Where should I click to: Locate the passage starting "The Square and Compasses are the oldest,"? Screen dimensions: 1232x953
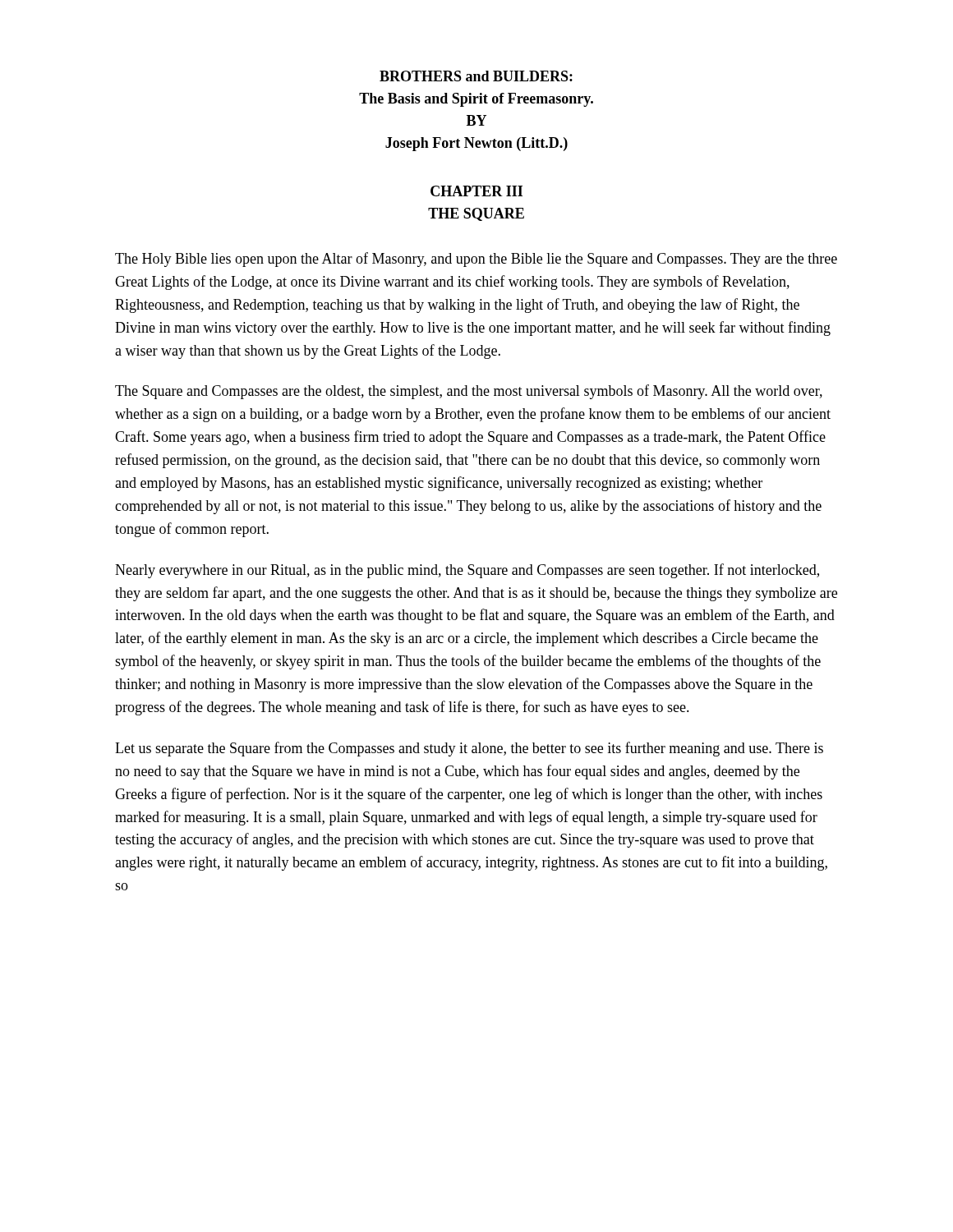pyautogui.click(x=473, y=460)
